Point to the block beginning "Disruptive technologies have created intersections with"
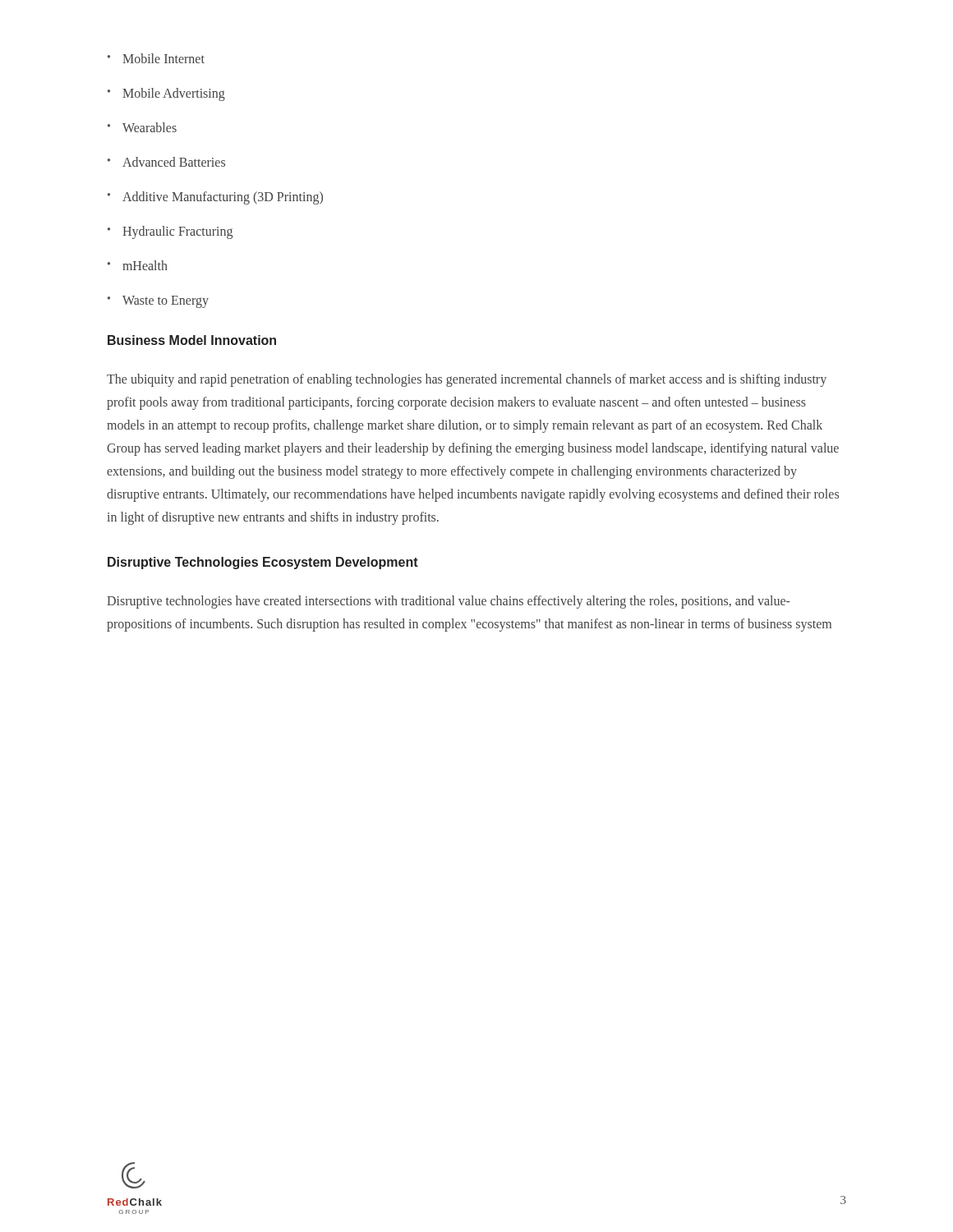Image resolution: width=953 pixels, height=1232 pixels. [x=469, y=612]
